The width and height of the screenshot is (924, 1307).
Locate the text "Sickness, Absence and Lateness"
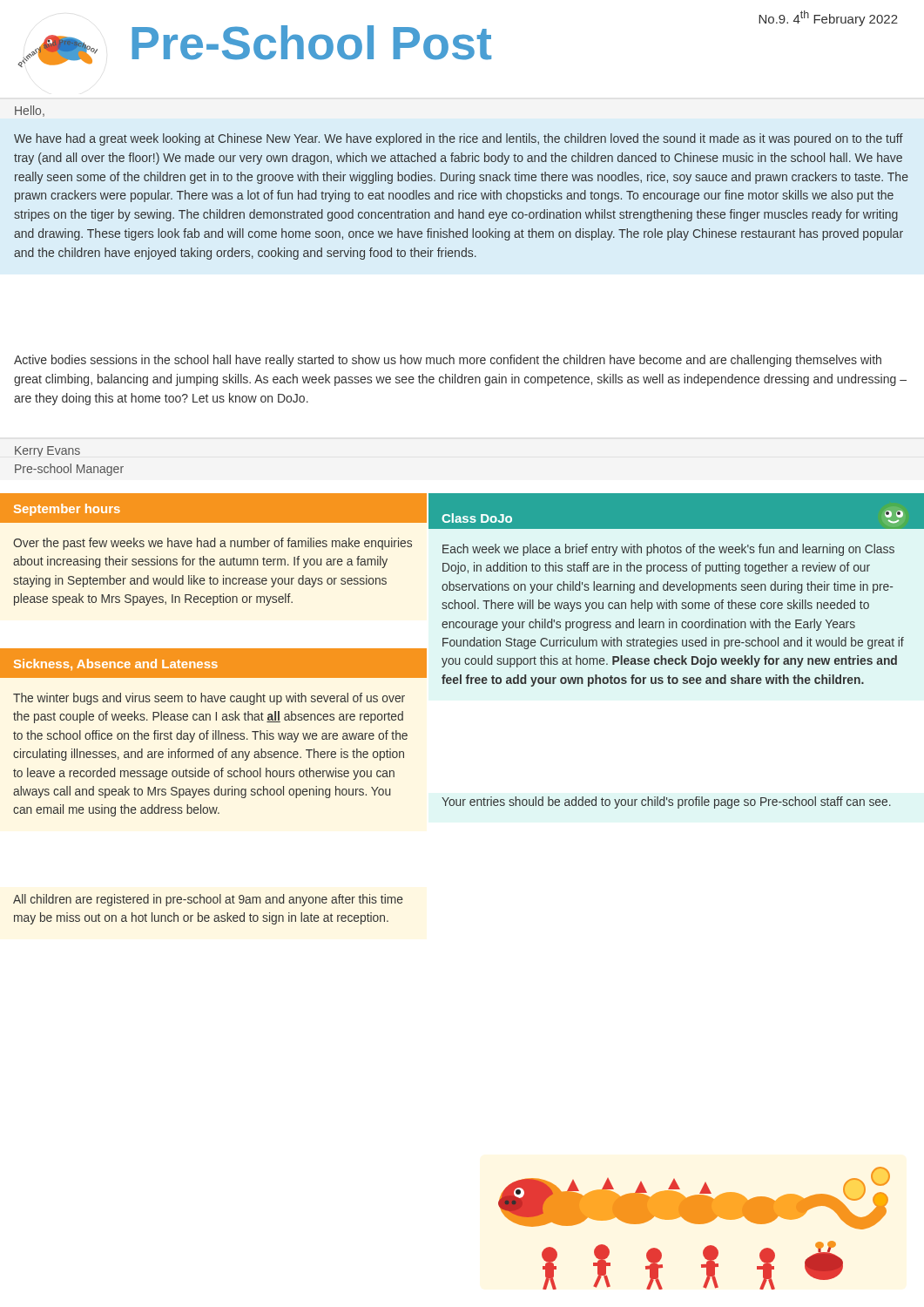[x=116, y=663]
